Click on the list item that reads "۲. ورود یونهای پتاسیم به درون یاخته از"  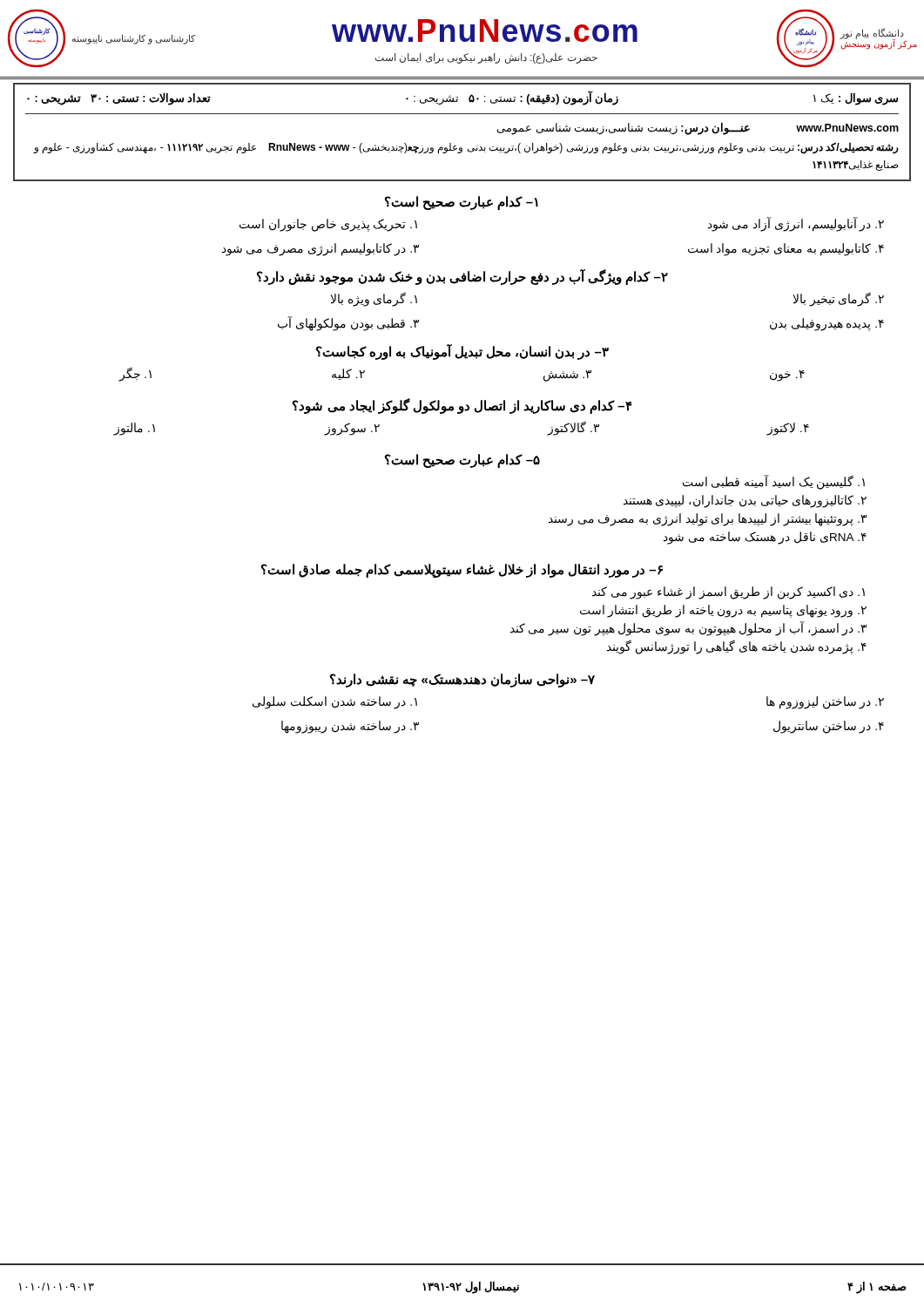click(x=723, y=610)
